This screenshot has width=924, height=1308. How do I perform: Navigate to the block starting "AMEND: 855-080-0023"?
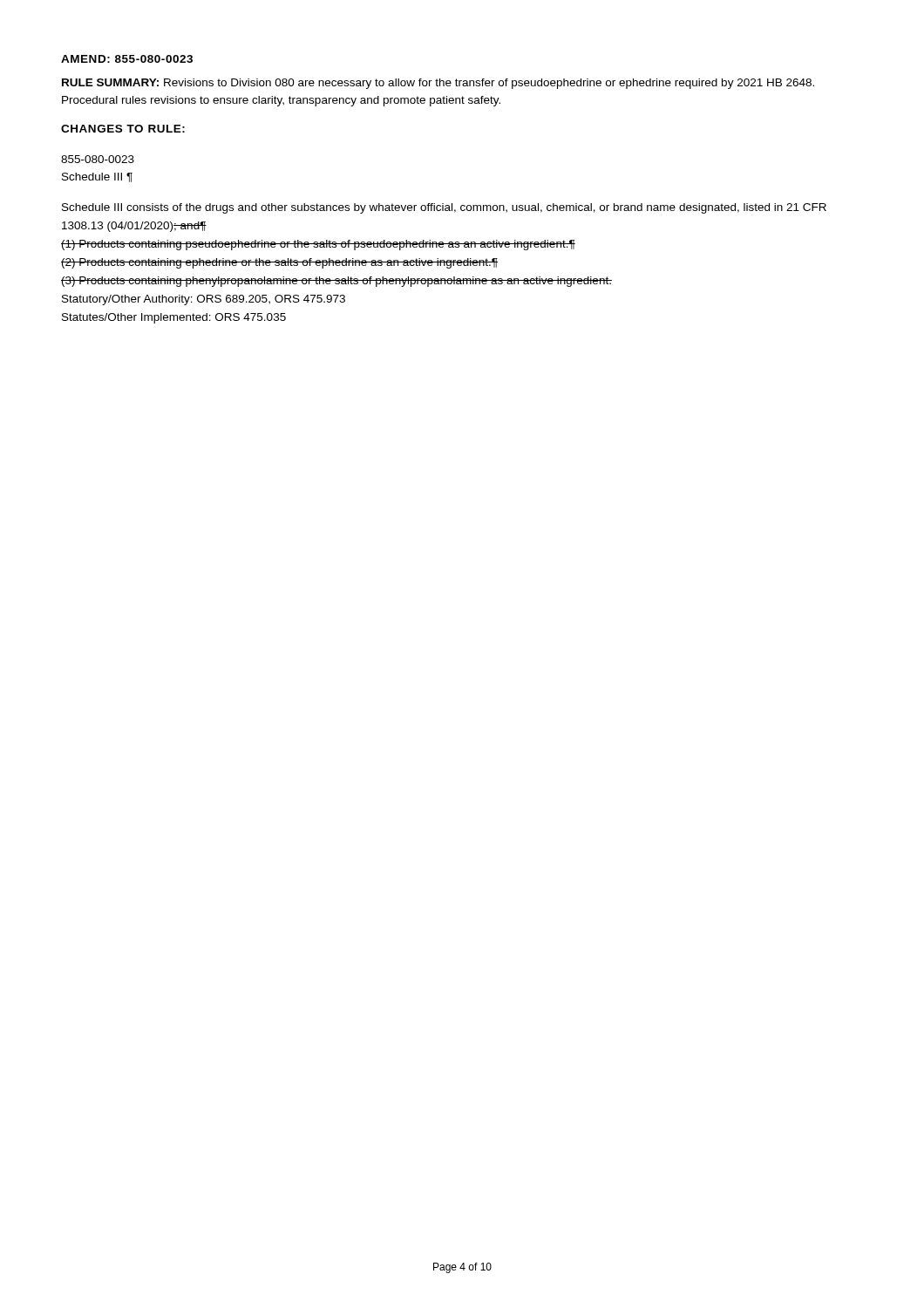pyautogui.click(x=127, y=59)
